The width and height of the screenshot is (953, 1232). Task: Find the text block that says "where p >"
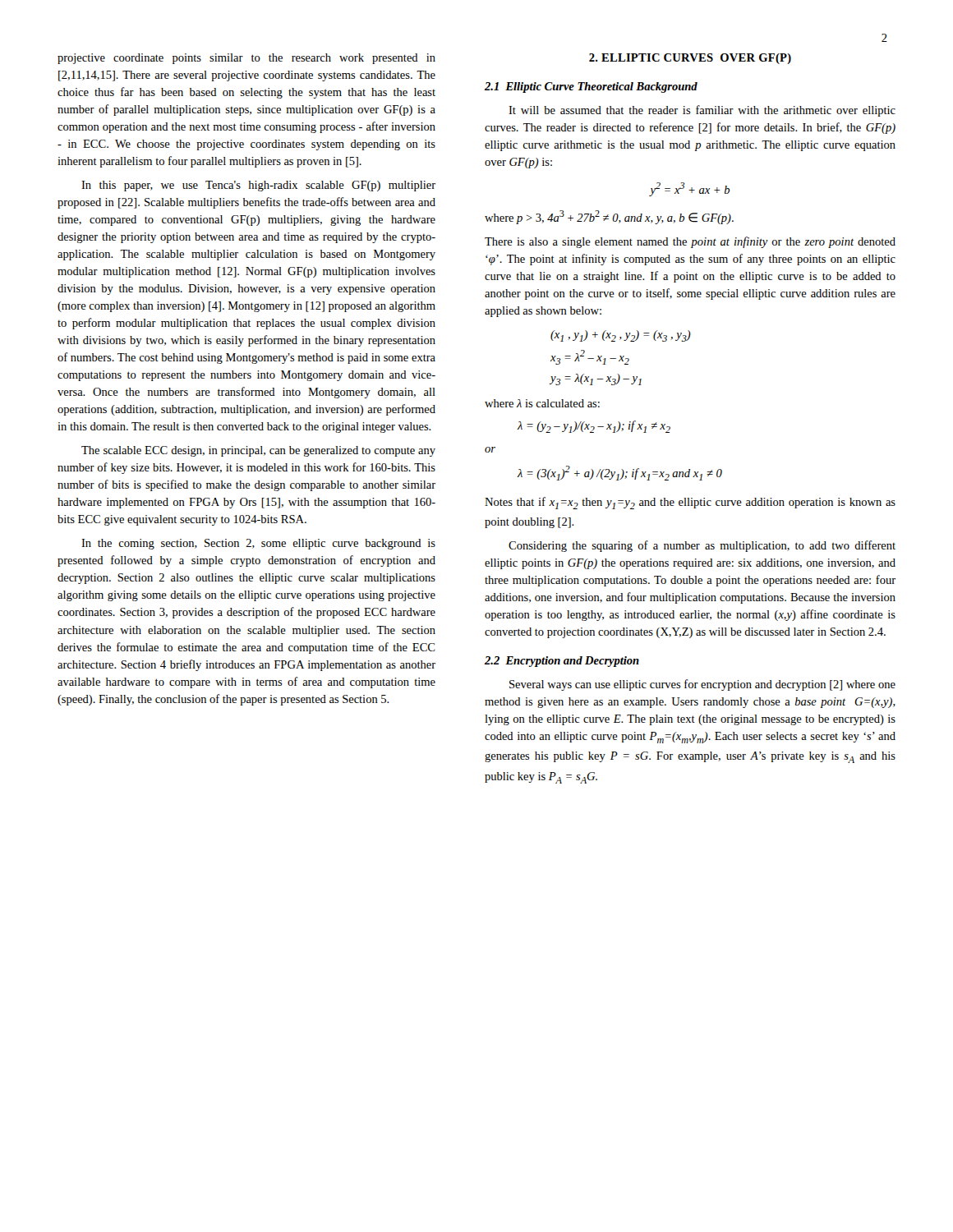[690, 217]
